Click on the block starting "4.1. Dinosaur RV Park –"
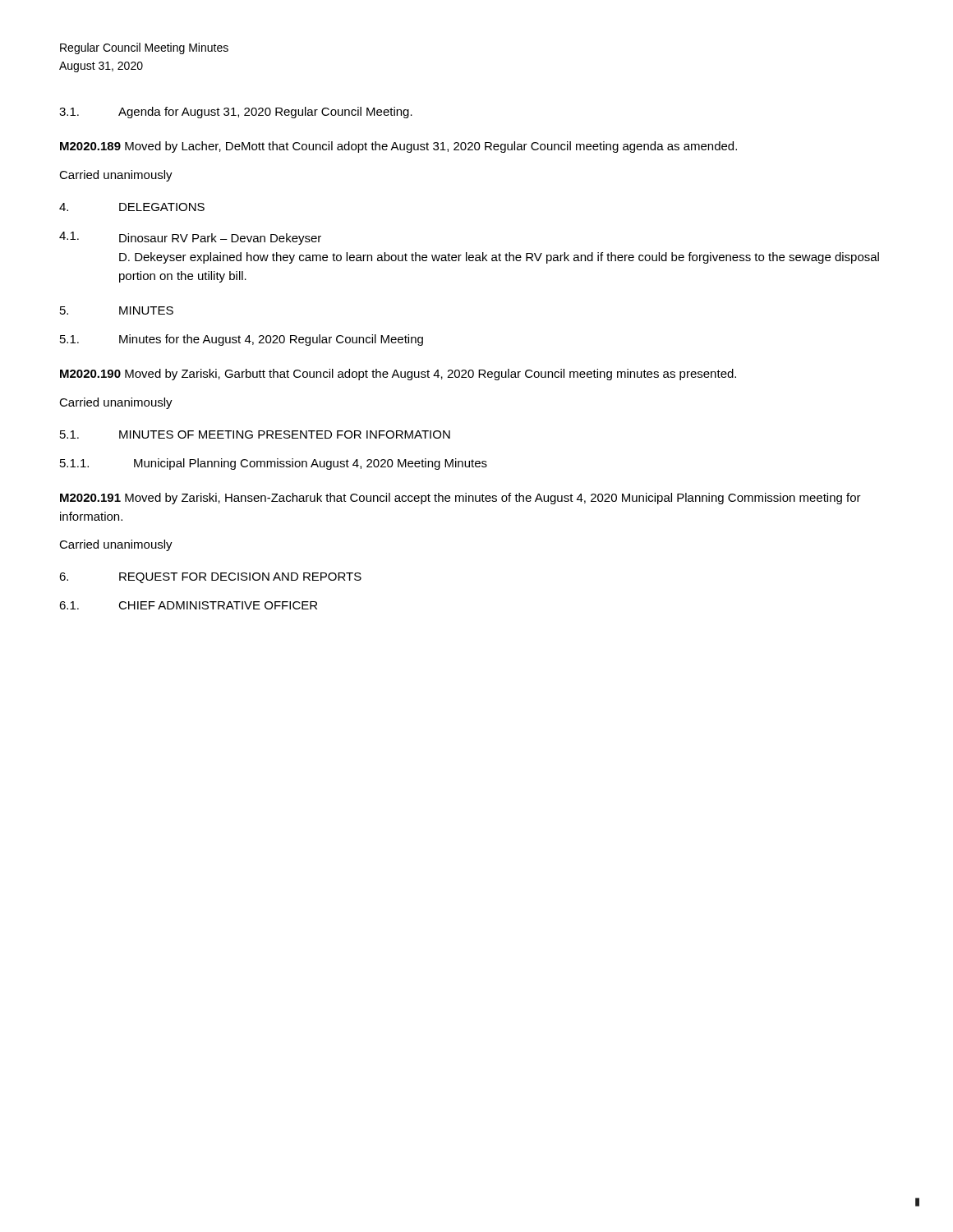The height and width of the screenshot is (1232, 953). 476,257
